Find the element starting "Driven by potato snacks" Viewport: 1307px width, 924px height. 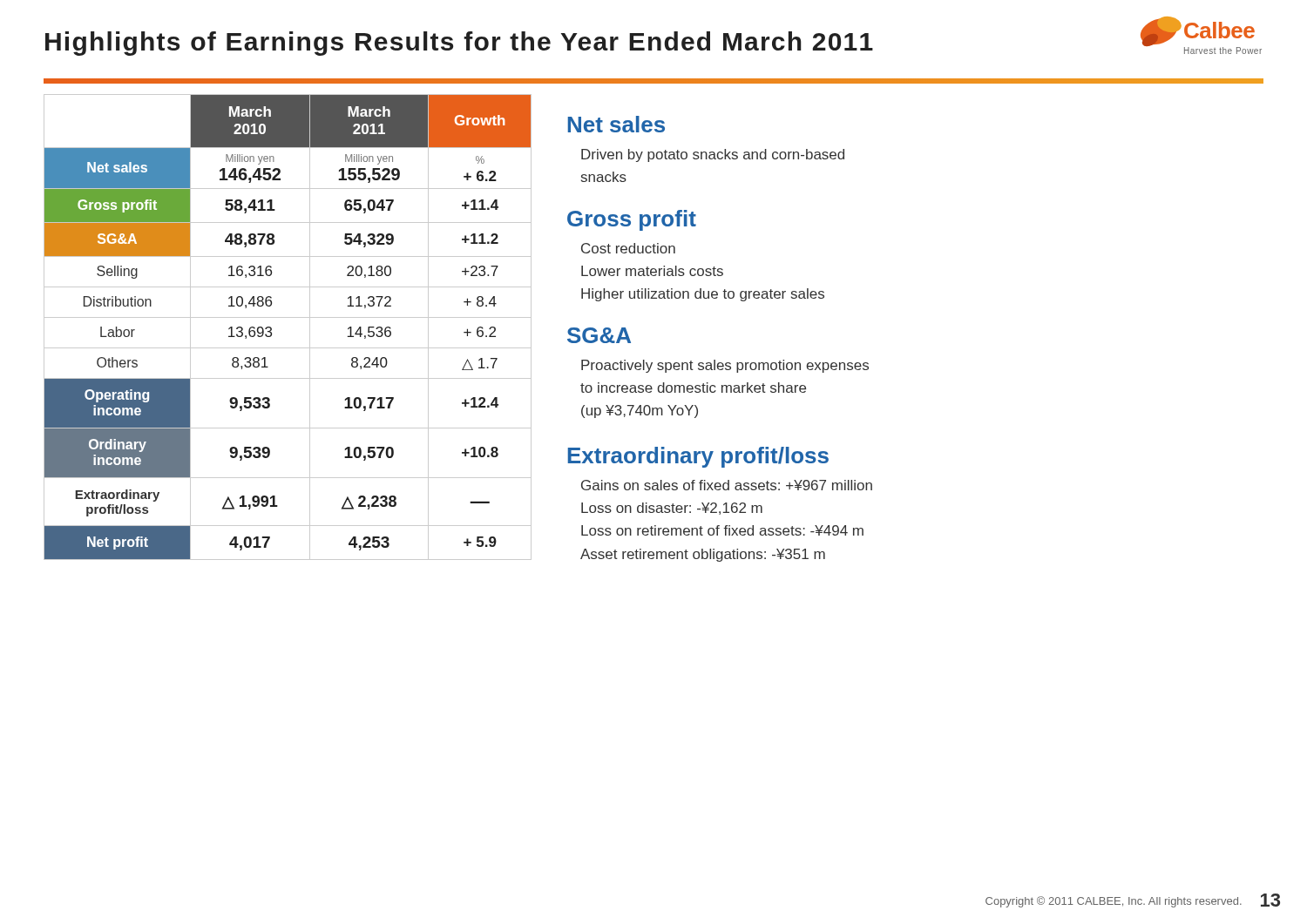click(x=713, y=166)
